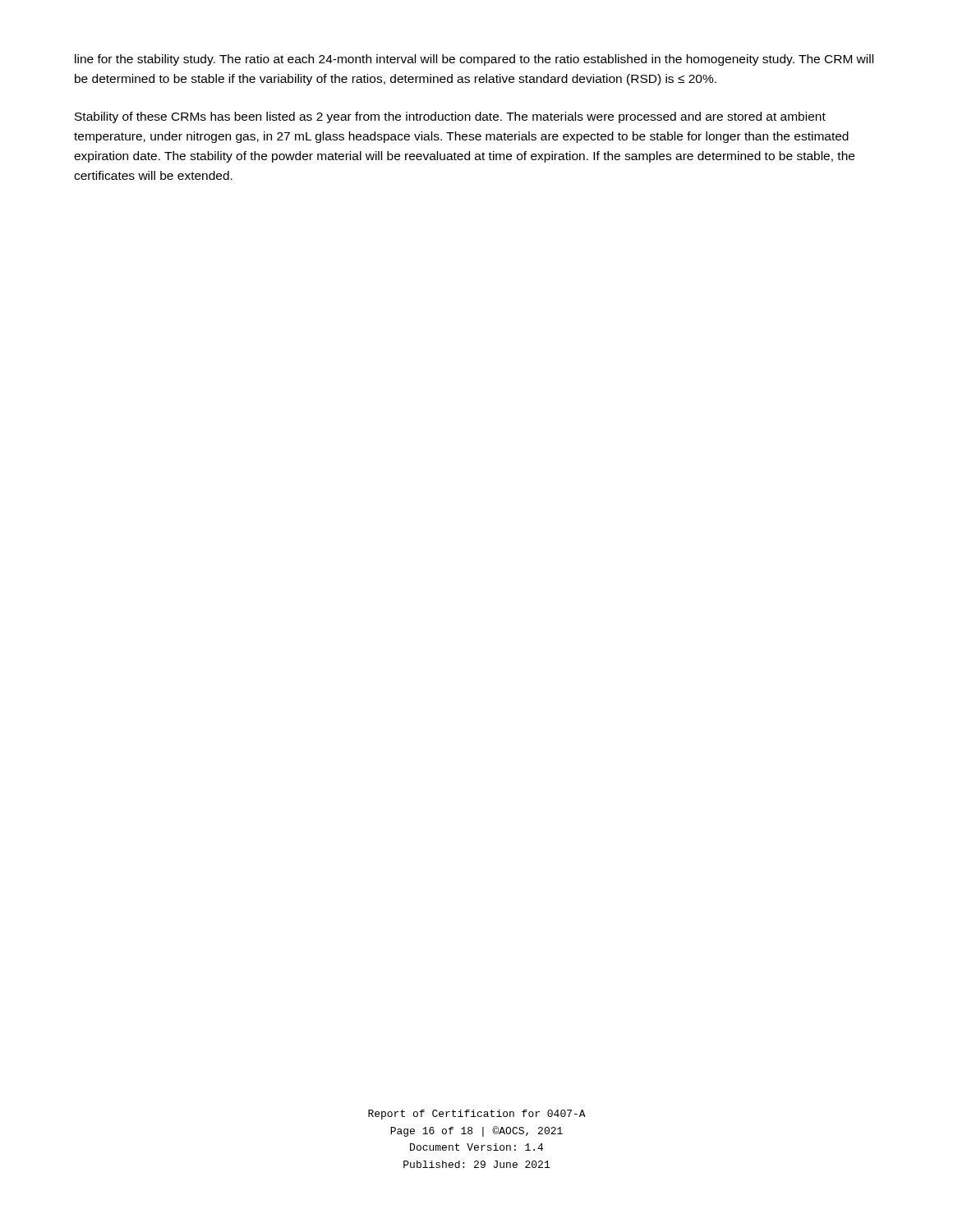Screen dimensions: 1232x953
Task: Click the passage that begins "line for the stability study. The ratio"
Action: [x=474, y=69]
